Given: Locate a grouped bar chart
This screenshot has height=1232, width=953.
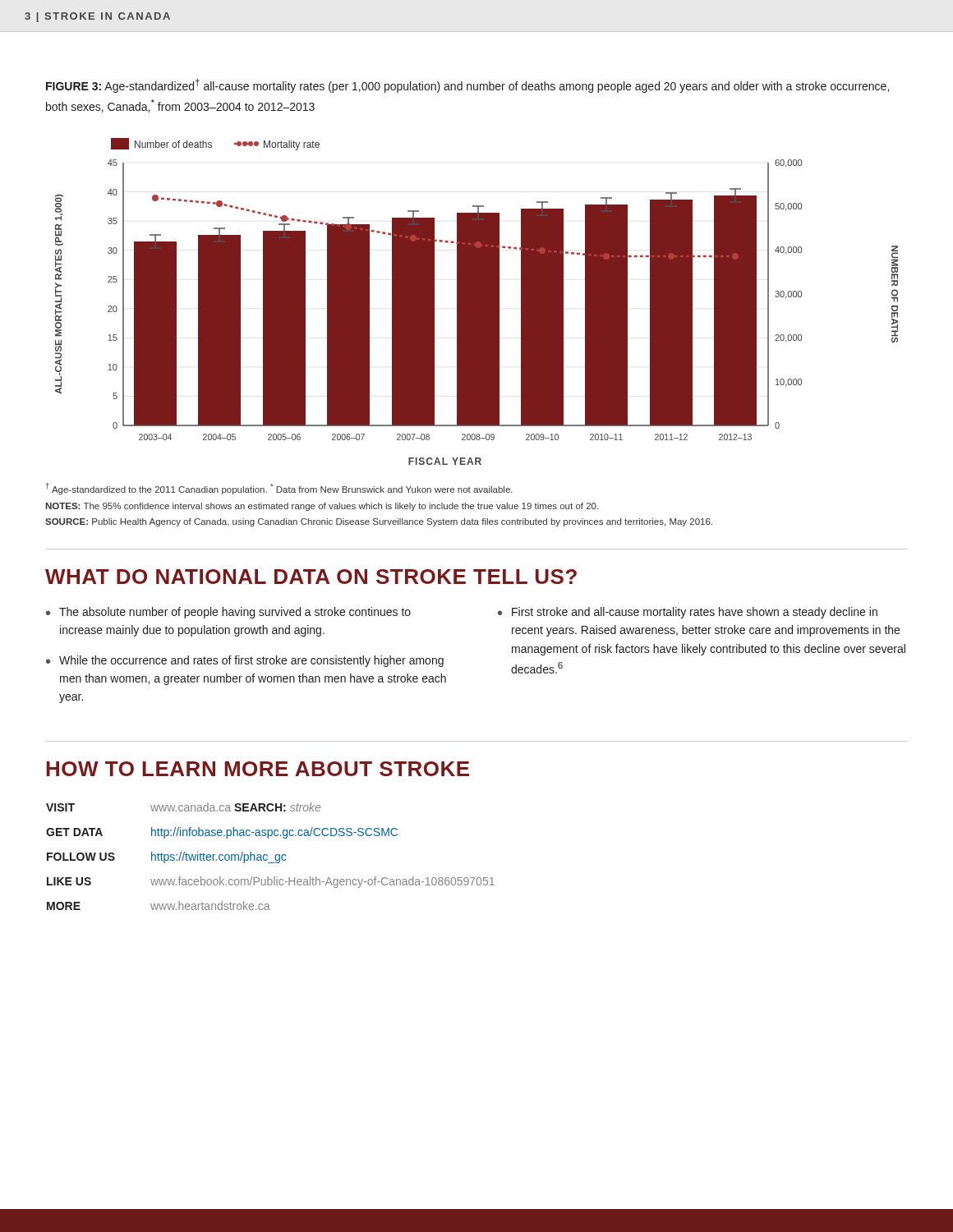Looking at the screenshot, I should coord(476,302).
